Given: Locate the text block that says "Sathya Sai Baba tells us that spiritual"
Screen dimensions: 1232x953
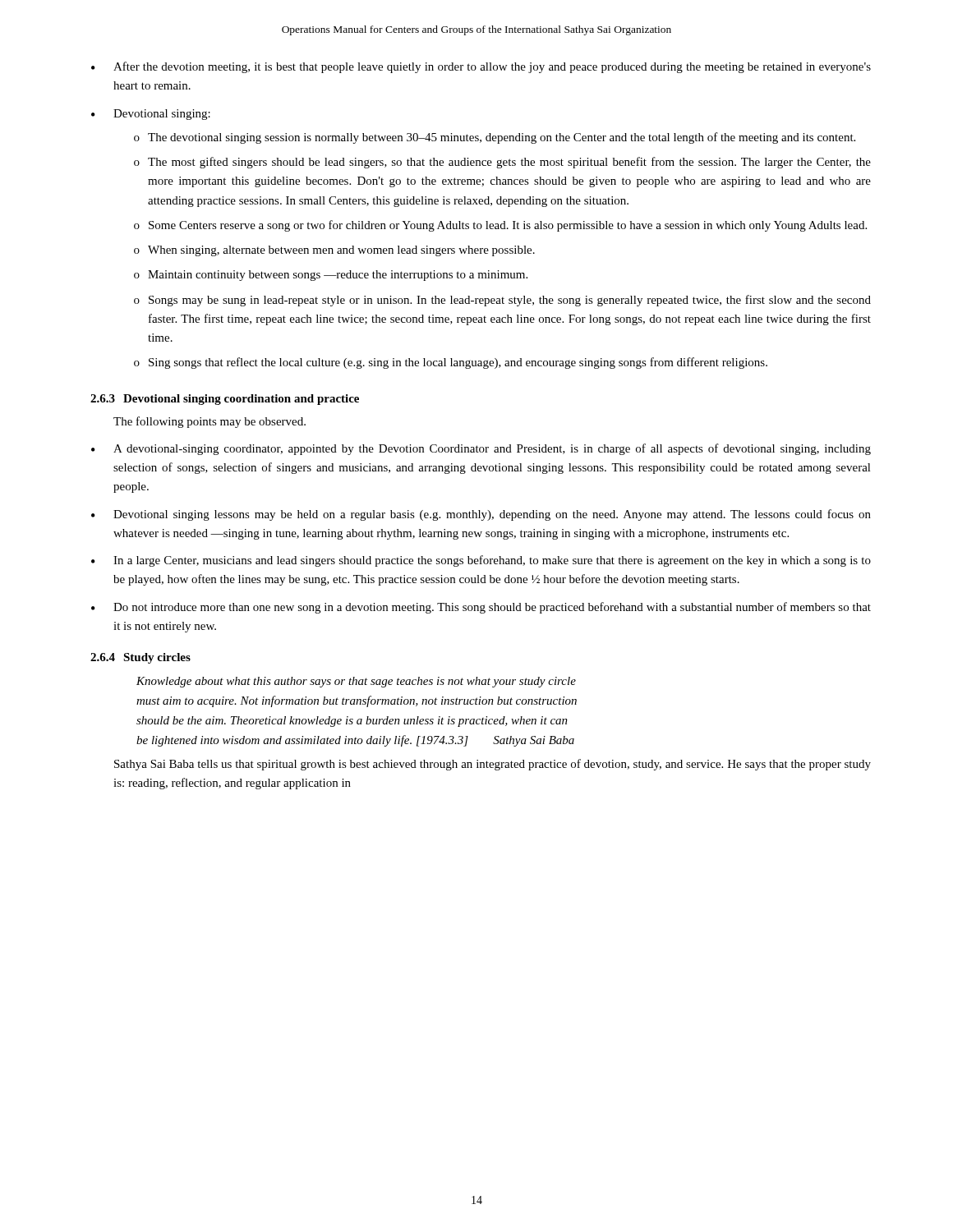Looking at the screenshot, I should (492, 773).
